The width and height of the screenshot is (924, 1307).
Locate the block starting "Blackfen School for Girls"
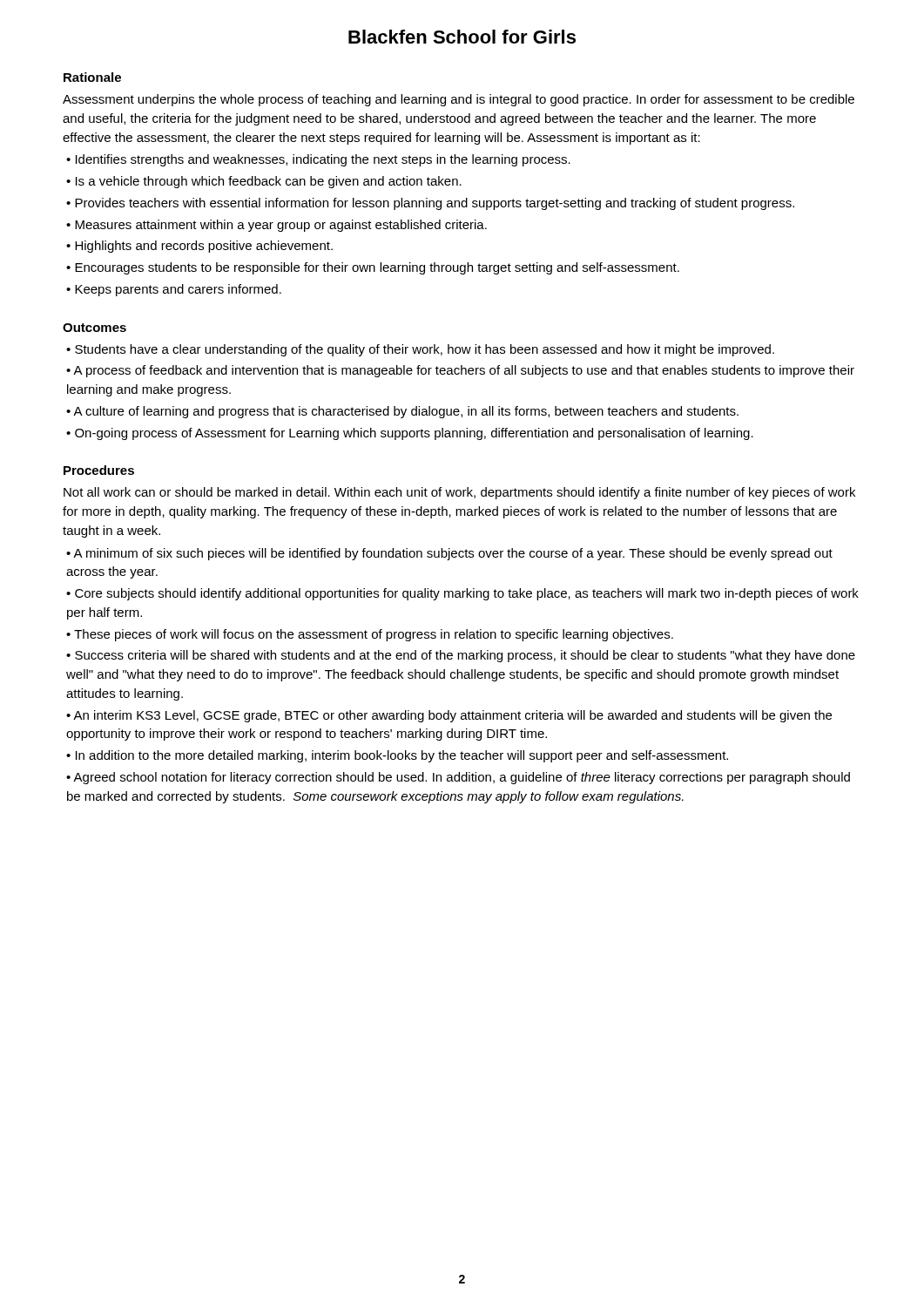pyautogui.click(x=462, y=37)
